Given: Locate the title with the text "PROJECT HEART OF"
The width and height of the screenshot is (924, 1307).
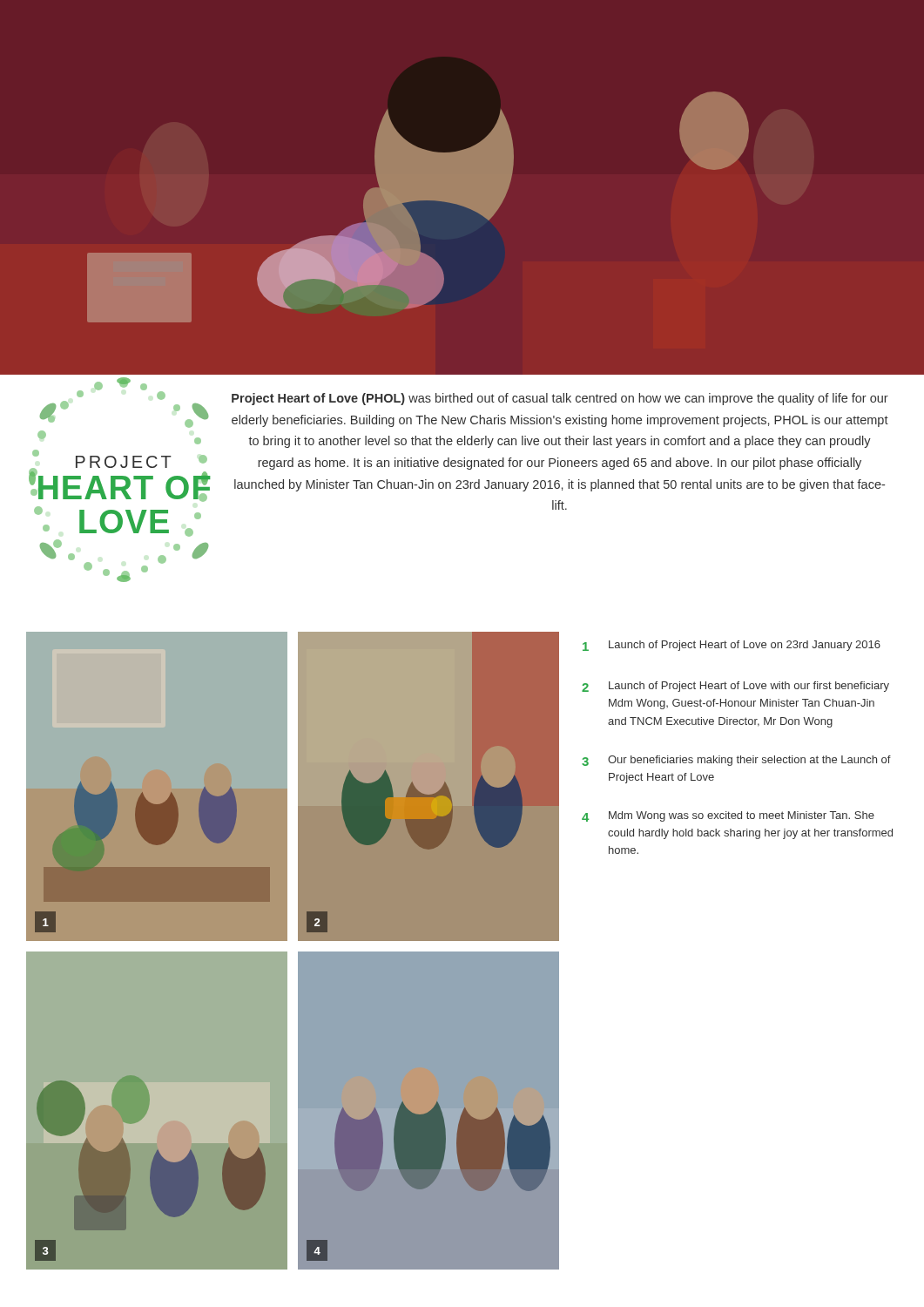Looking at the screenshot, I should pos(124,496).
